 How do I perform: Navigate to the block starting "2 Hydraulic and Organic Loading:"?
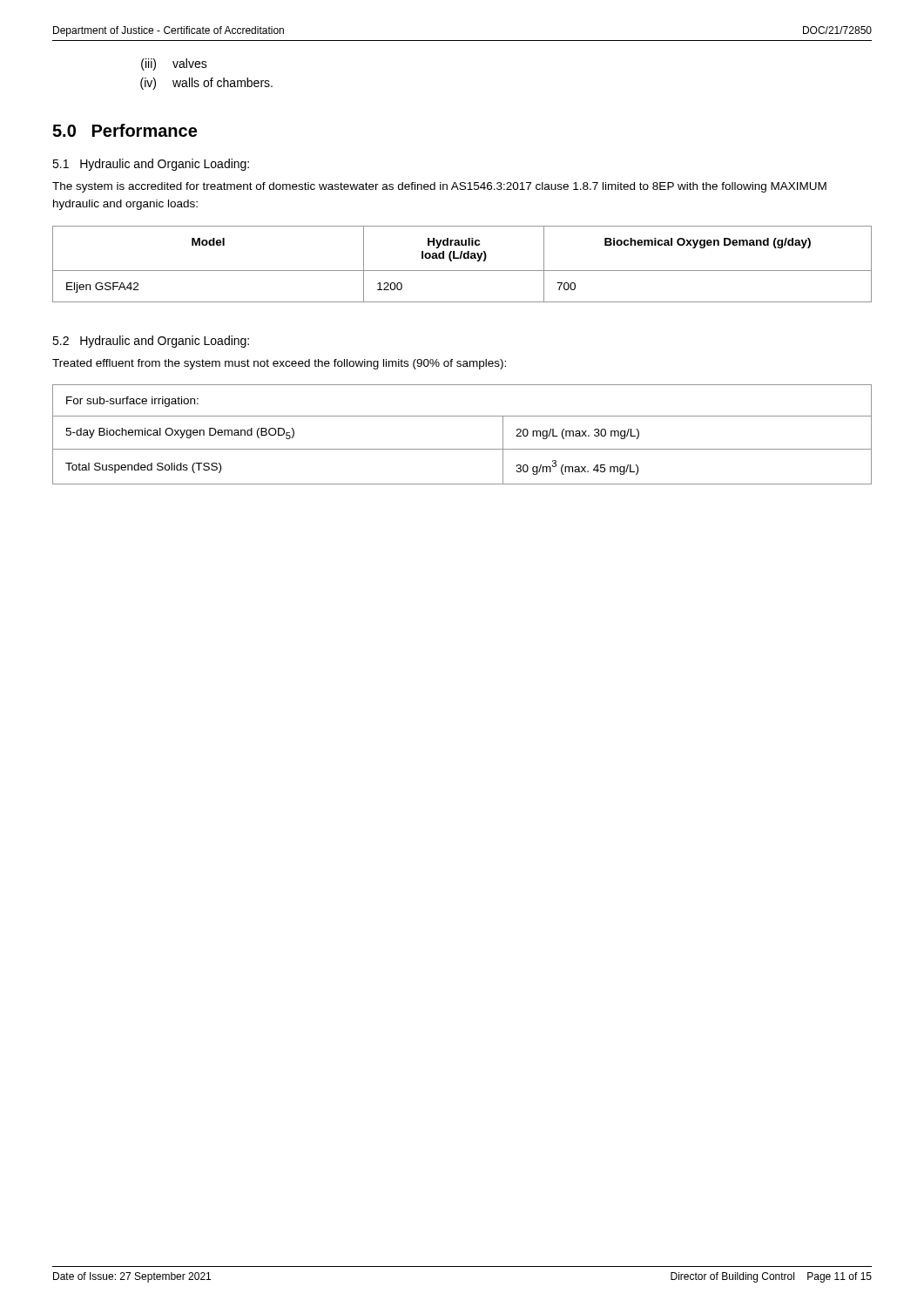tap(151, 340)
